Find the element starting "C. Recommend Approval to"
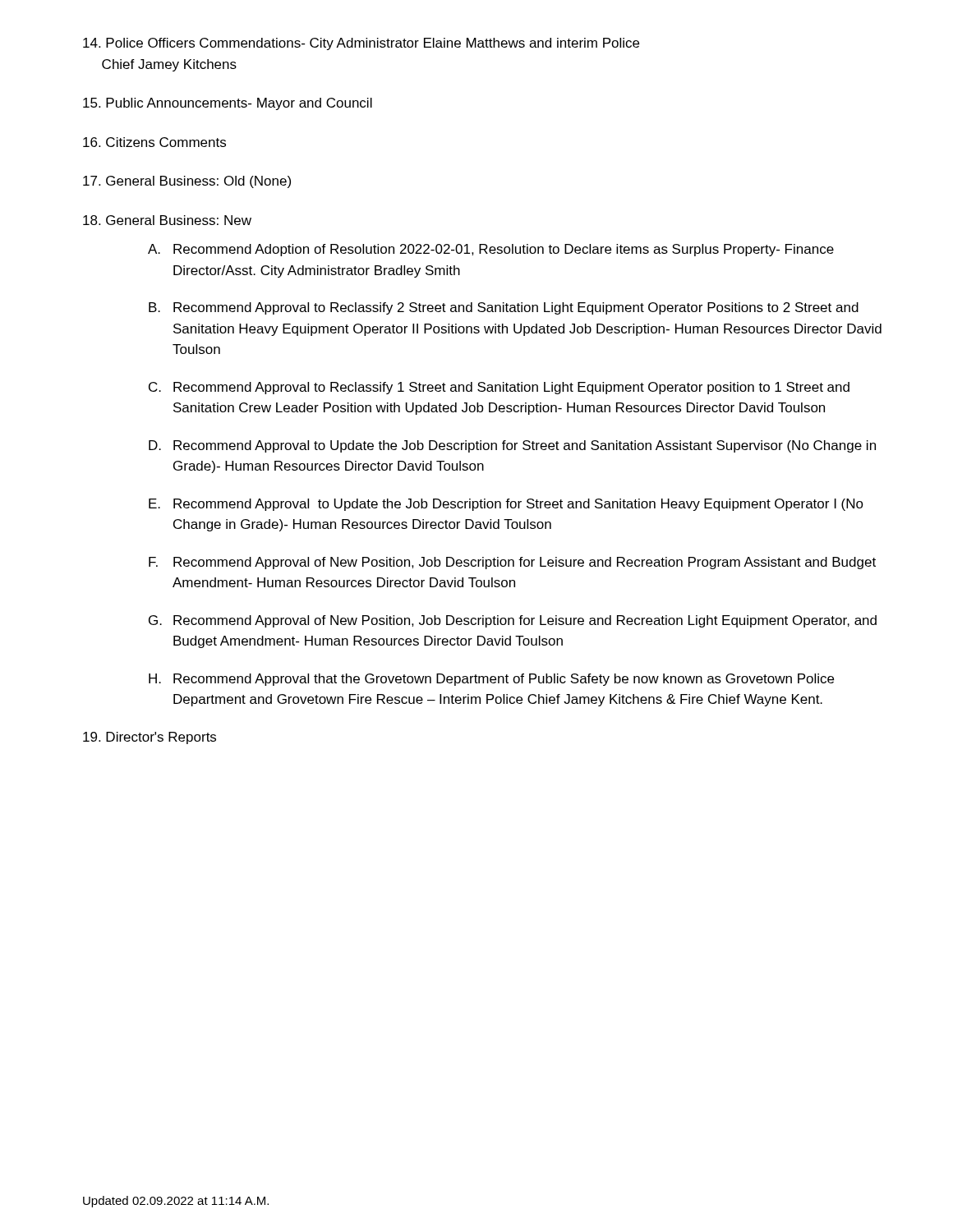The width and height of the screenshot is (953, 1232). point(518,398)
